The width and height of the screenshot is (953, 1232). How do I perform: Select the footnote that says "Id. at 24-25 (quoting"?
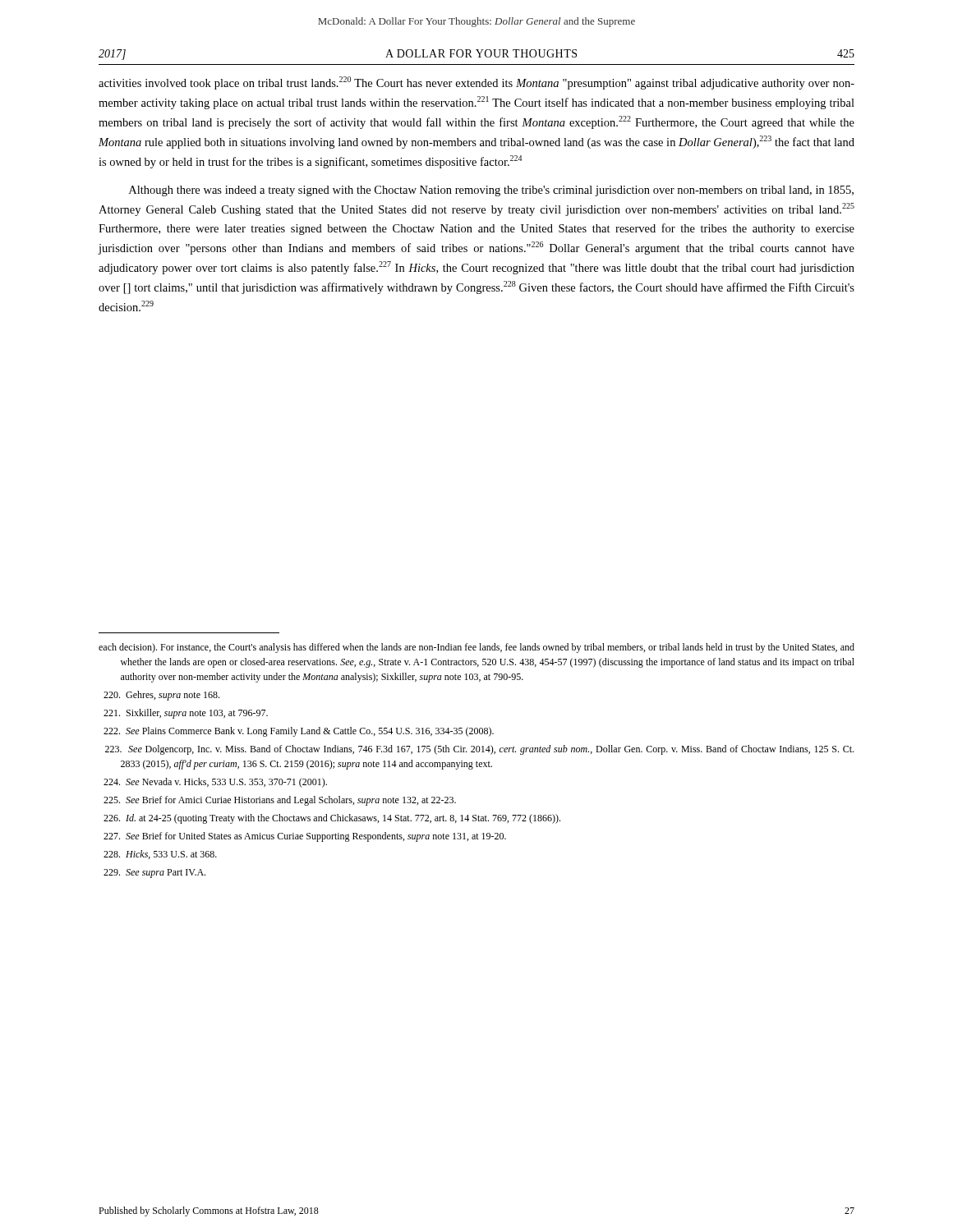[x=476, y=818]
